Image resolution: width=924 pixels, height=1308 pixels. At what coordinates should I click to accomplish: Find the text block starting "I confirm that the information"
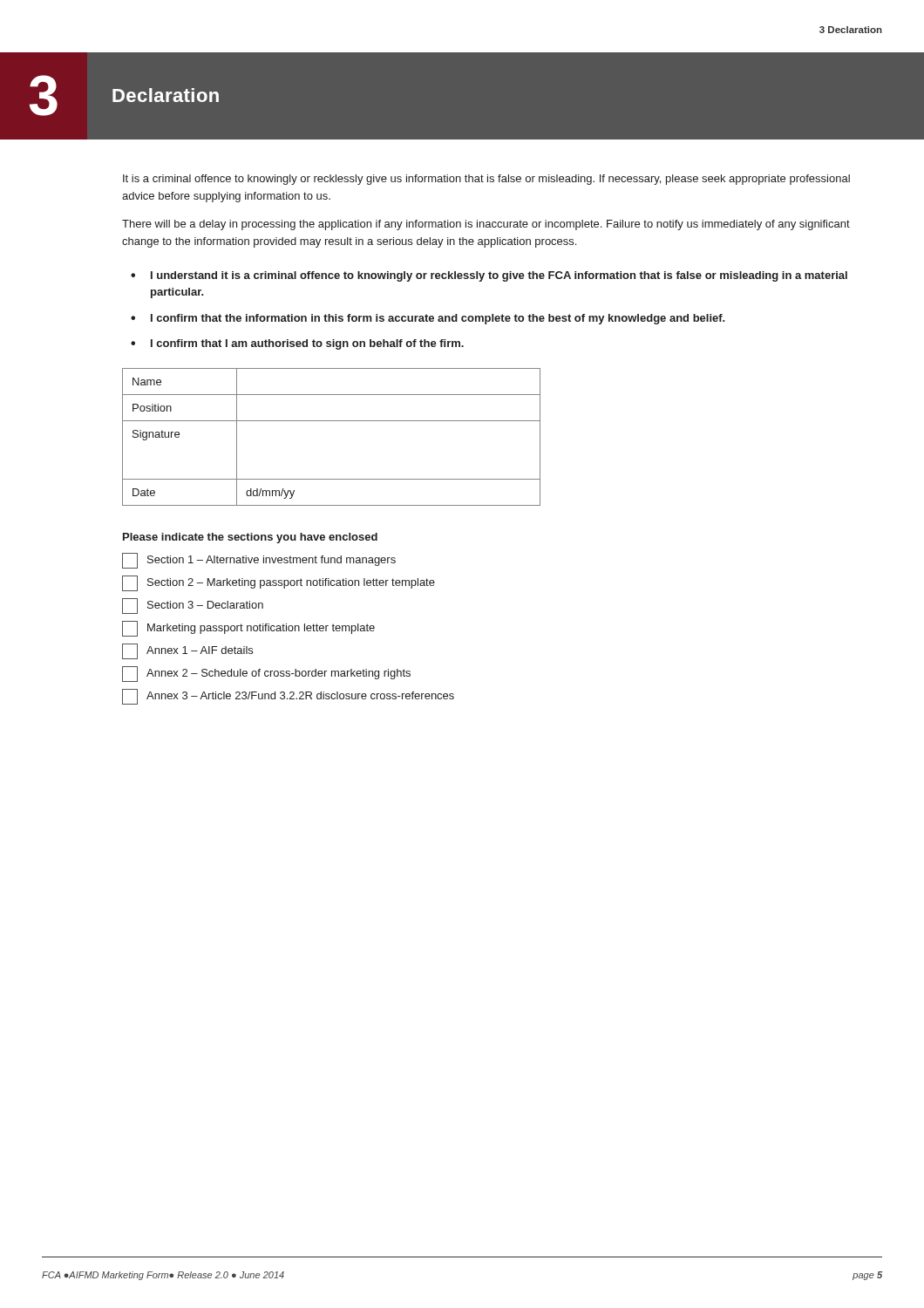pos(438,317)
